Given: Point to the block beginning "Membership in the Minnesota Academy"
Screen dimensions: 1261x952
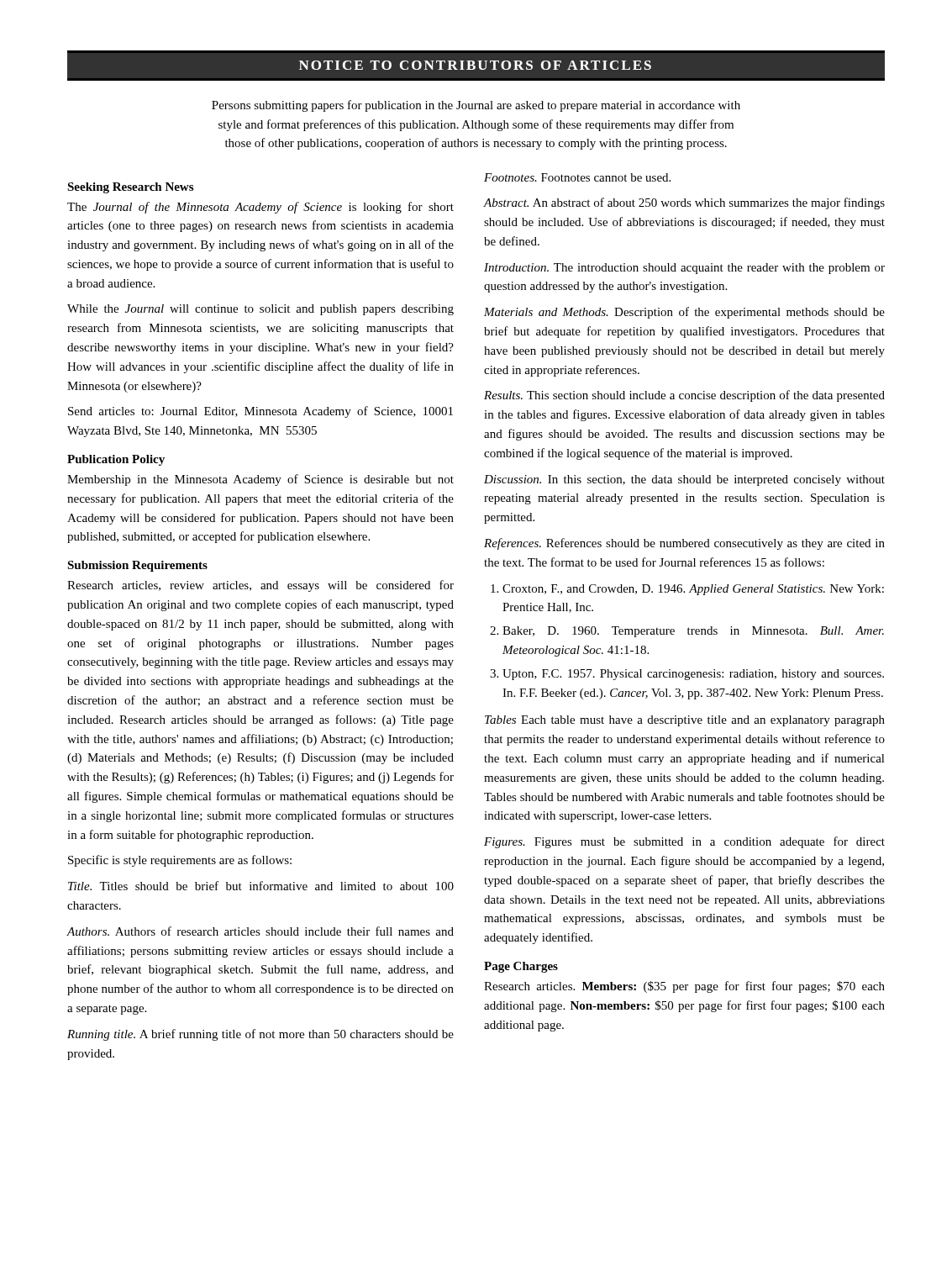Looking at the screenshot, I should [x=260, y=508].
